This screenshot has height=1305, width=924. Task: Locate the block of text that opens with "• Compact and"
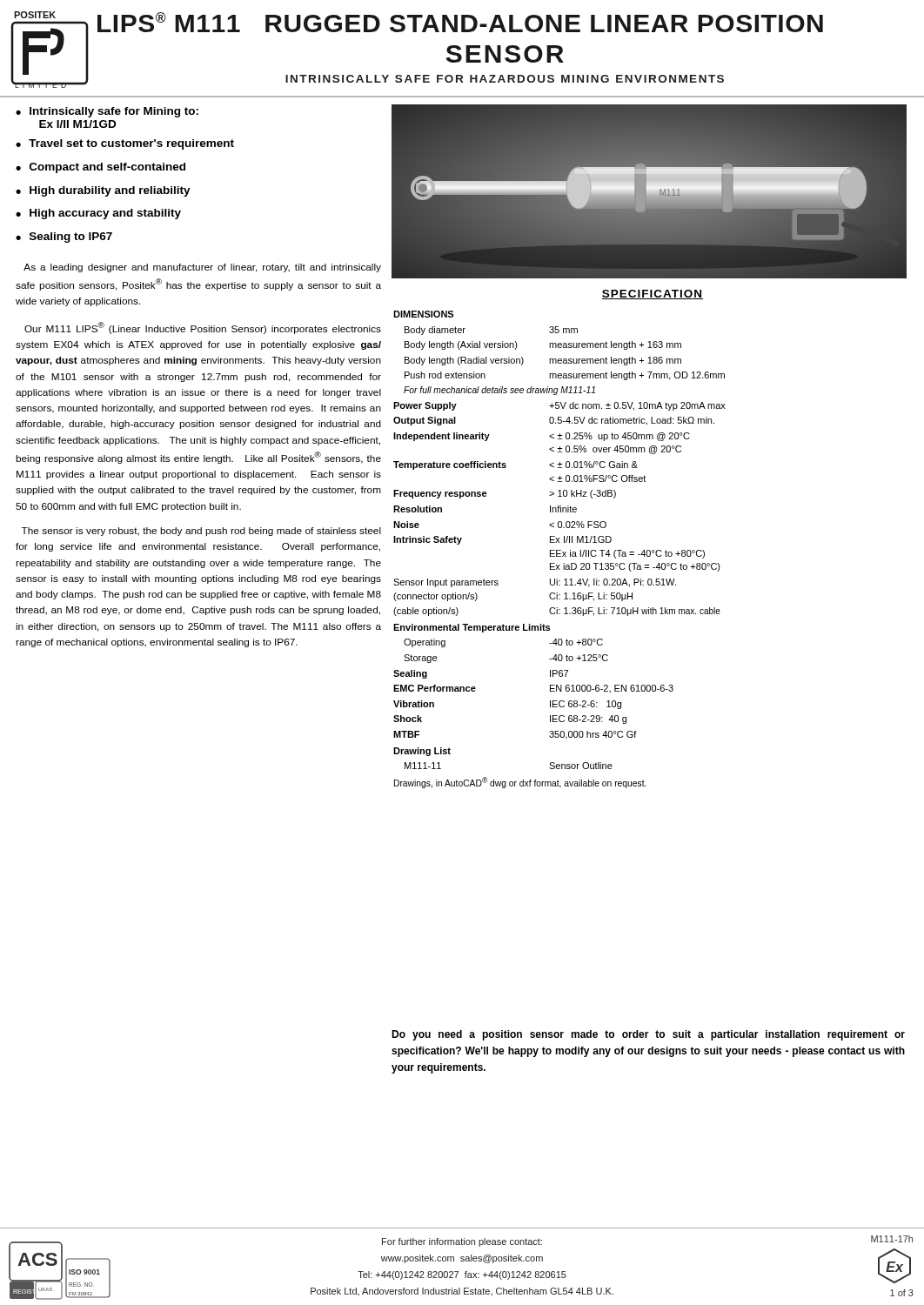pos(101,168)
